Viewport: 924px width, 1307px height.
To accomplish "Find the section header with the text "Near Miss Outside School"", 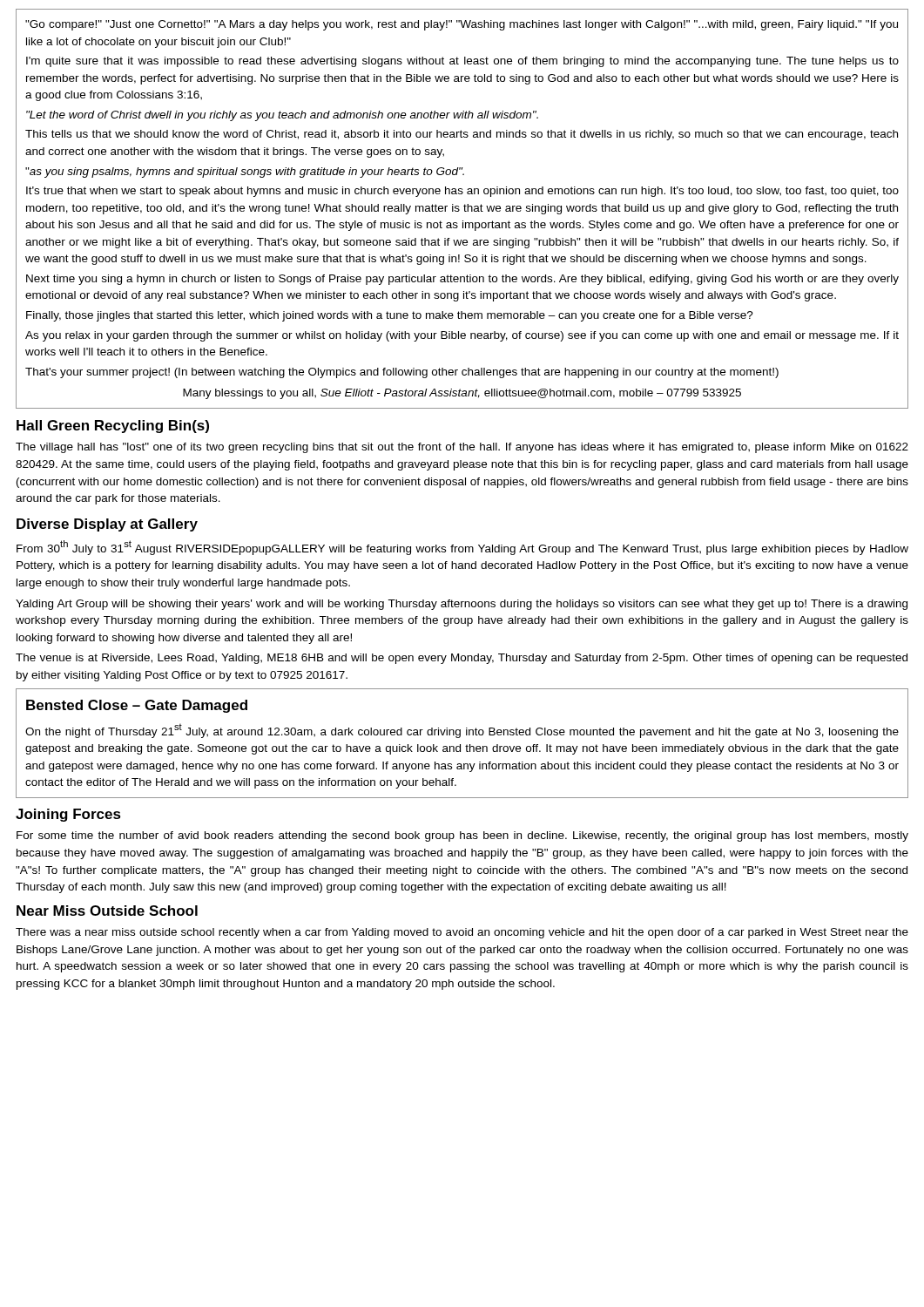I will coord(107,911).
